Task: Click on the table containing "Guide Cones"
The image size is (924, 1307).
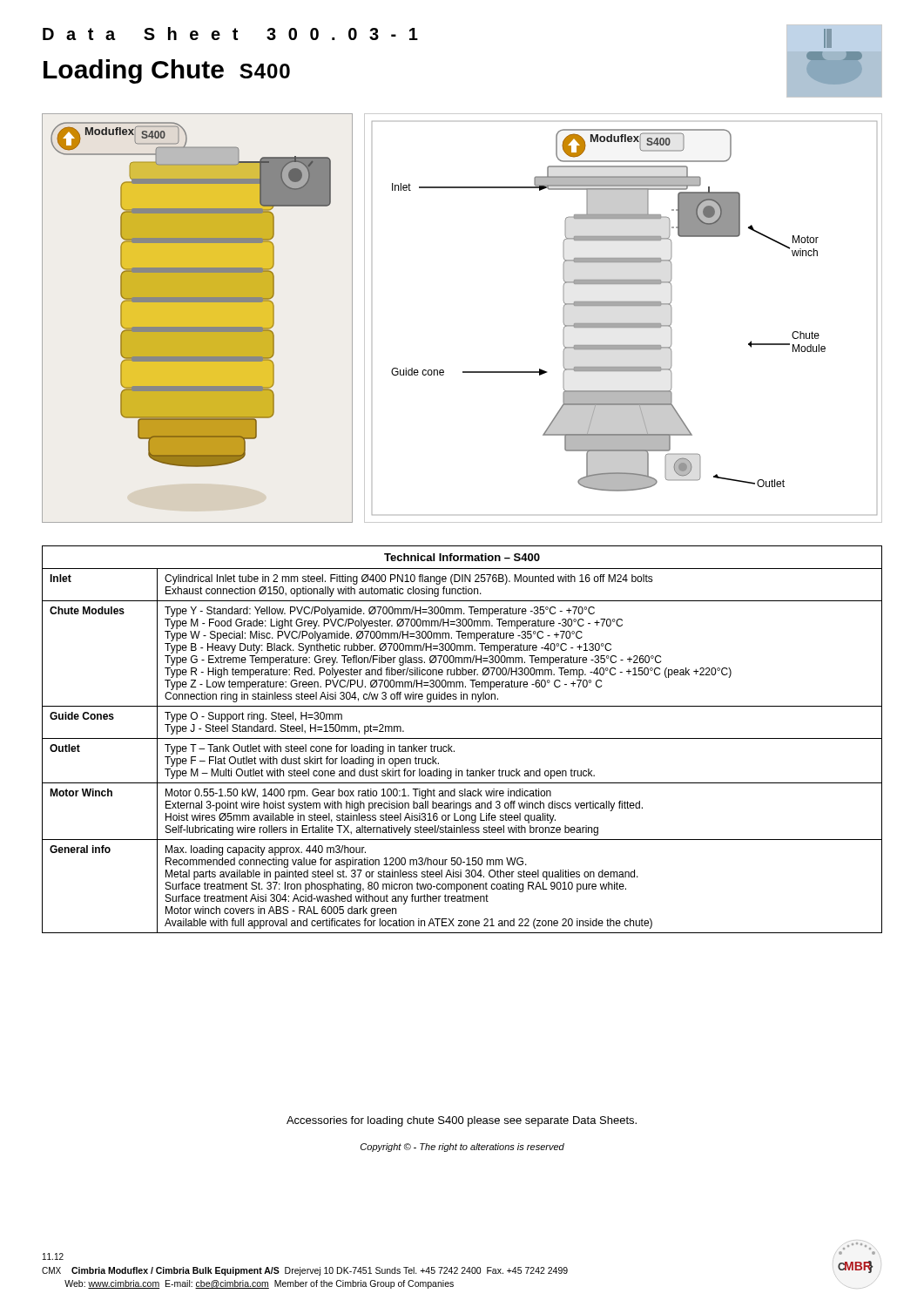Action: [462, 739]
